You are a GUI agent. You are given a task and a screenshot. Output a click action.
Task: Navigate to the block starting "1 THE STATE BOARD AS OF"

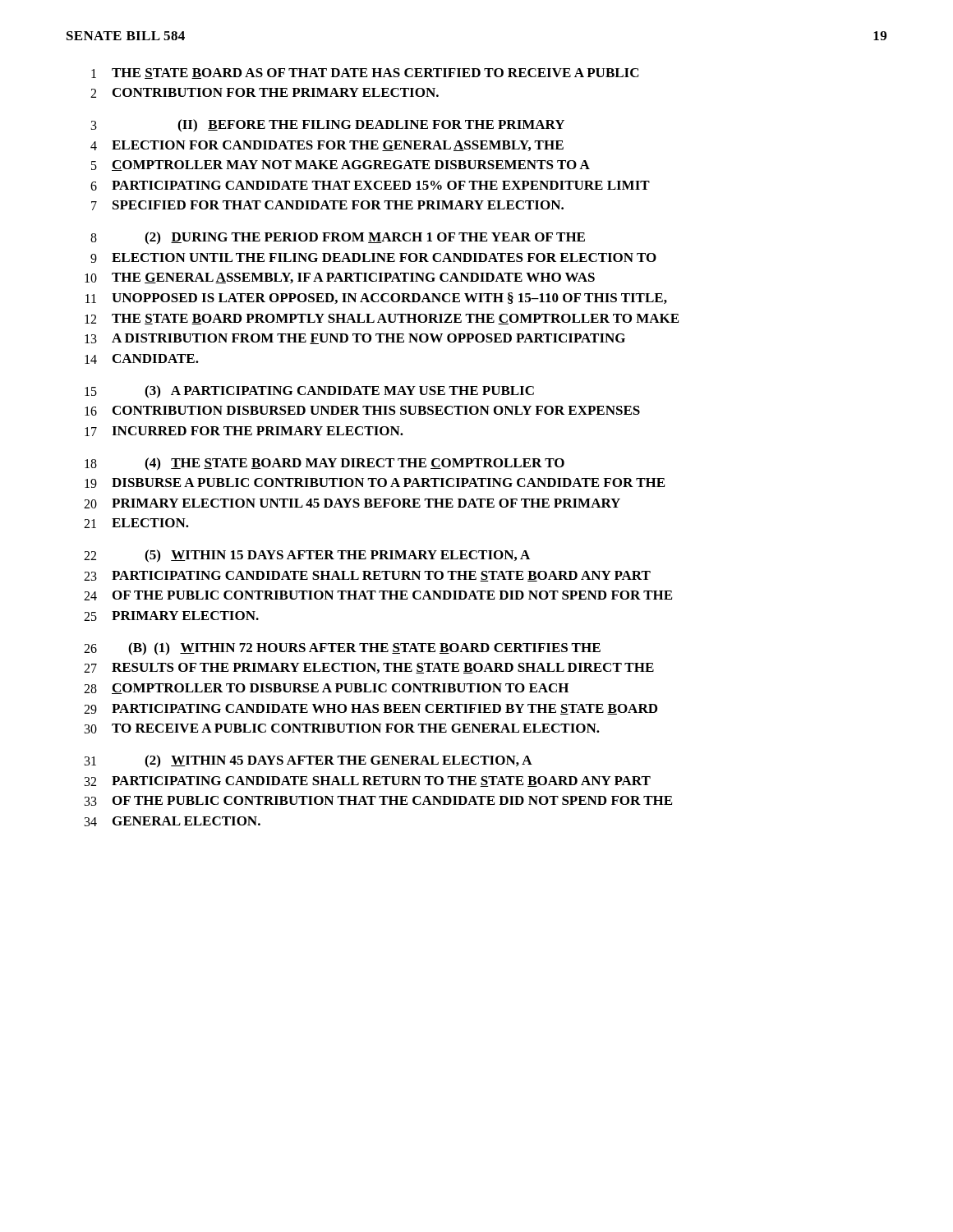tap(476, 83)
